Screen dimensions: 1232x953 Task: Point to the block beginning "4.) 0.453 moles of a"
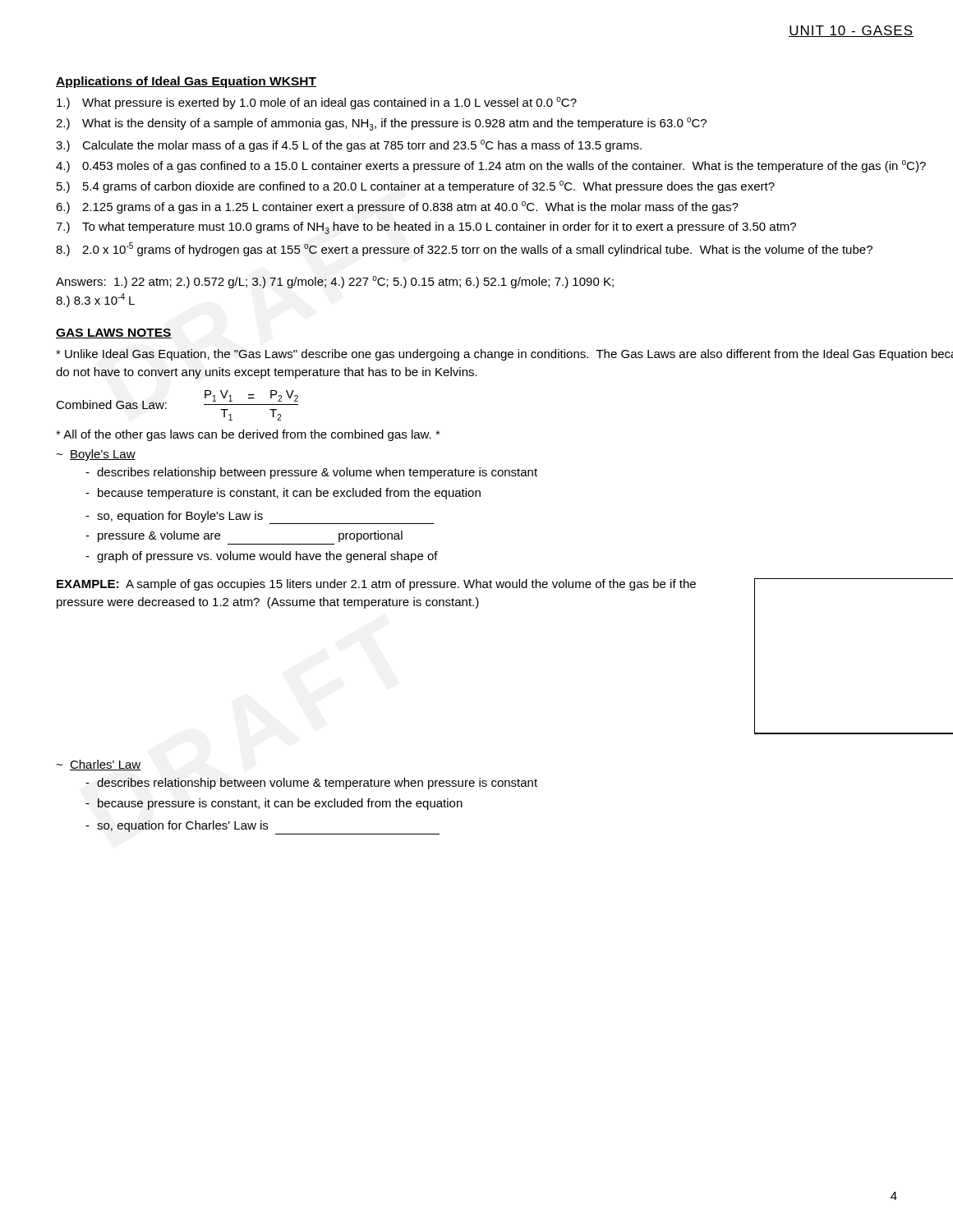[504, 166]
